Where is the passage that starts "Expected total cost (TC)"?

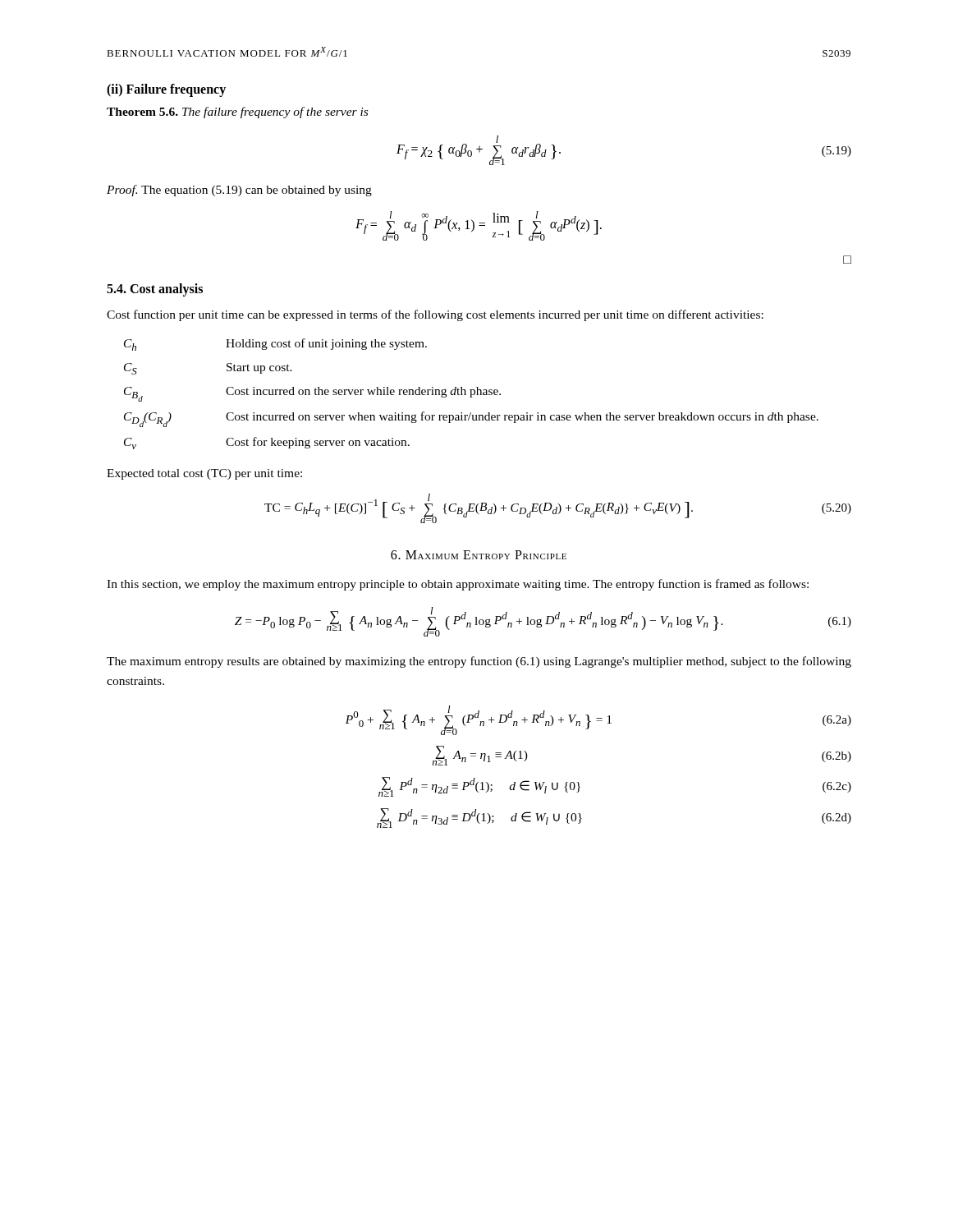[205, 472]
